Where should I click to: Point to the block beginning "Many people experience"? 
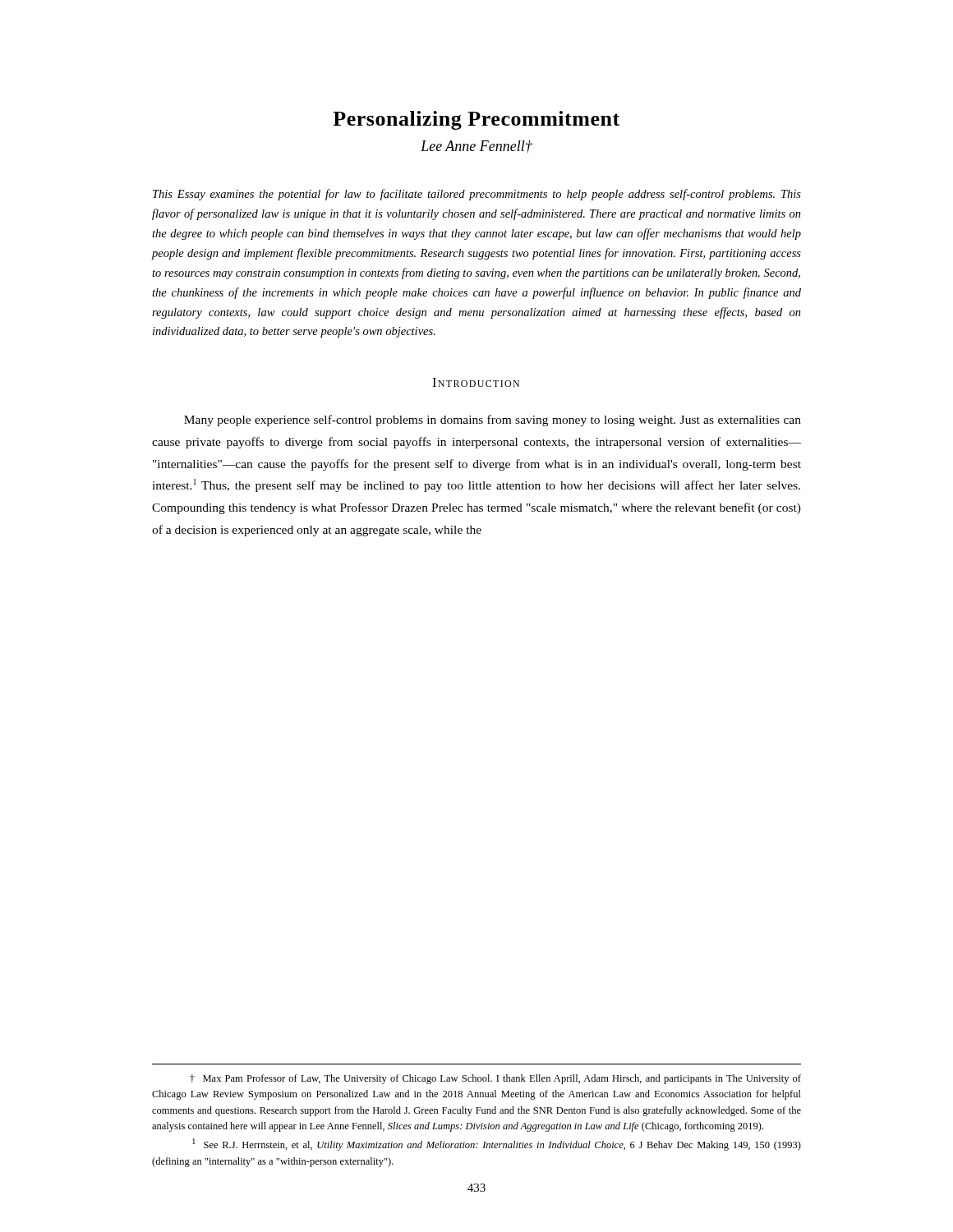[x=476, y=474]
